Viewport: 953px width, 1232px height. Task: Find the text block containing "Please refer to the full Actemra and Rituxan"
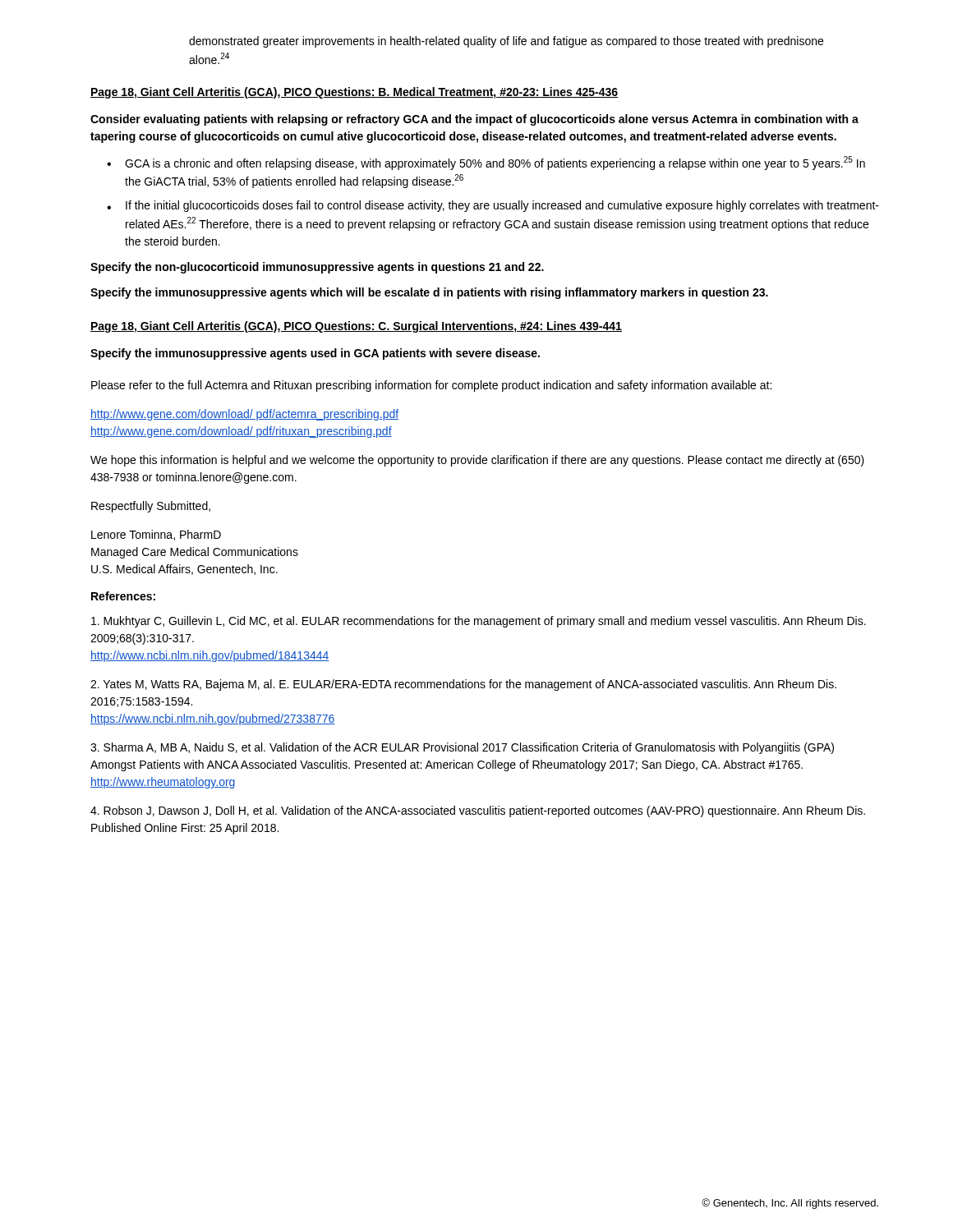click(x=431, y=385)
